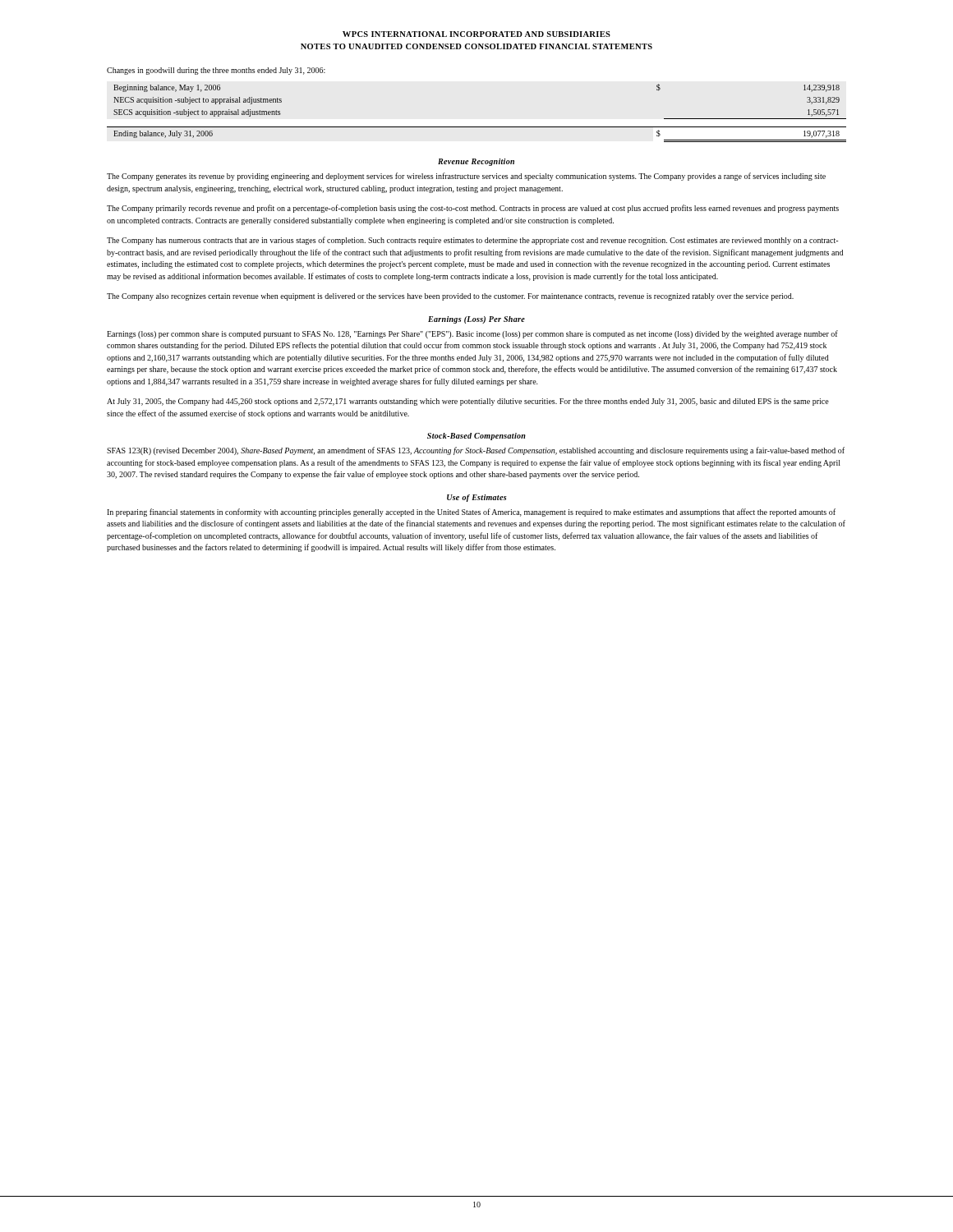Click on the section header that reads "Earnings (Loss) Per"

tap(476, 319)
